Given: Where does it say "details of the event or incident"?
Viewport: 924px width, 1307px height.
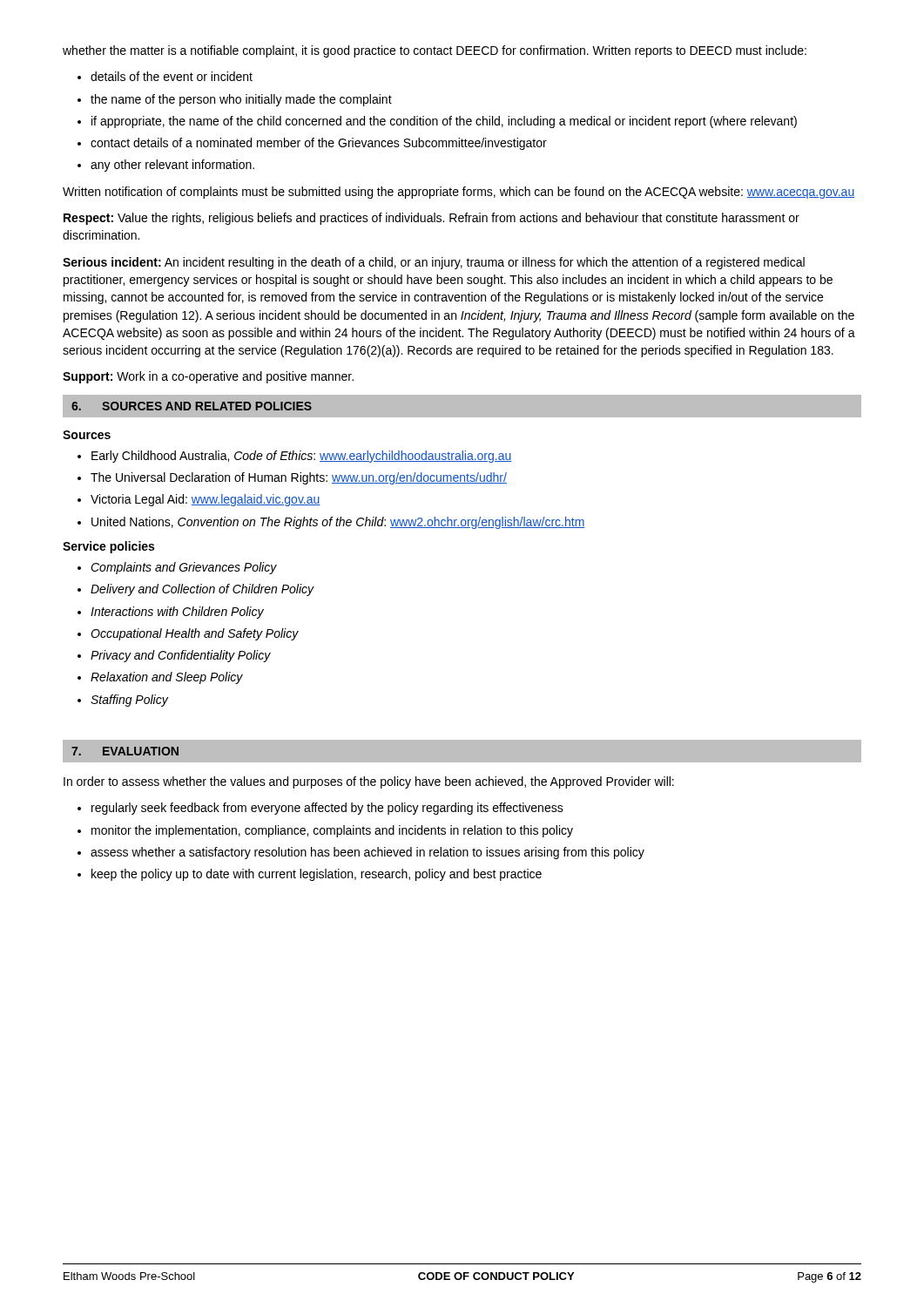Looking at the screenshot, I should coord(172,77).
